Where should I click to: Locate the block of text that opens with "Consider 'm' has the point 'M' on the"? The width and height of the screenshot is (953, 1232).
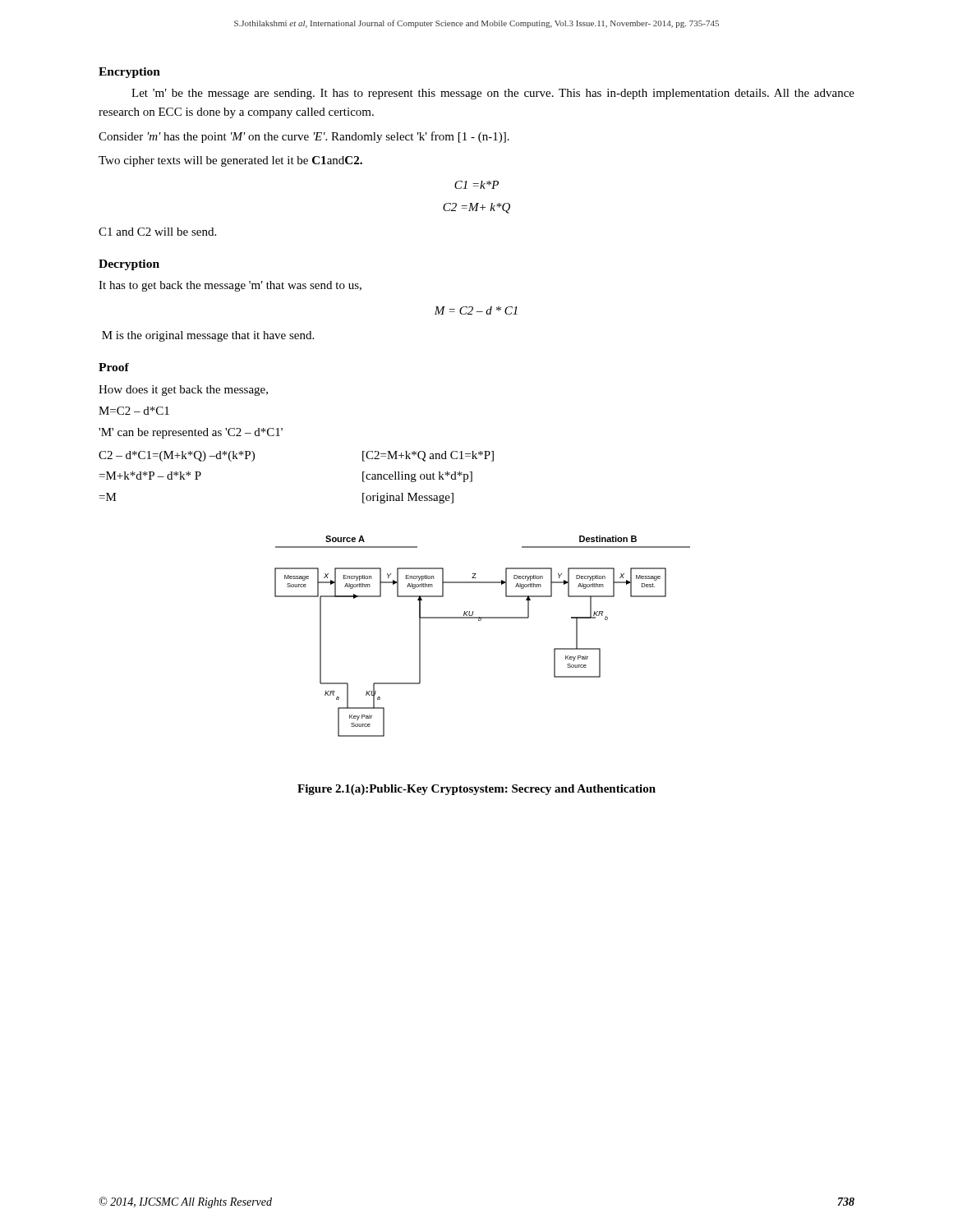[x=304, y=136]
